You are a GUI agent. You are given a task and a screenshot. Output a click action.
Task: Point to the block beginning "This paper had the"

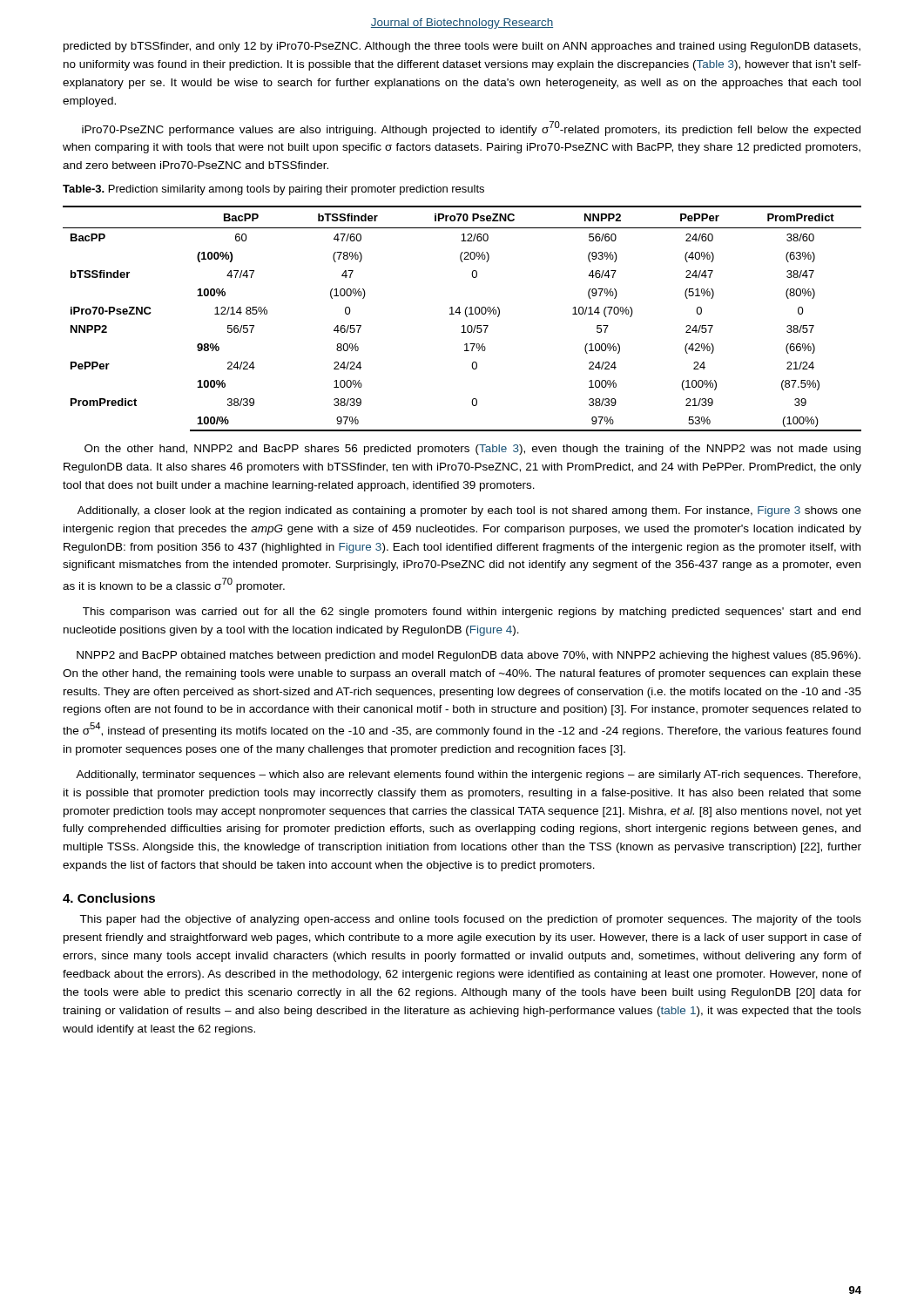point(462,974)
